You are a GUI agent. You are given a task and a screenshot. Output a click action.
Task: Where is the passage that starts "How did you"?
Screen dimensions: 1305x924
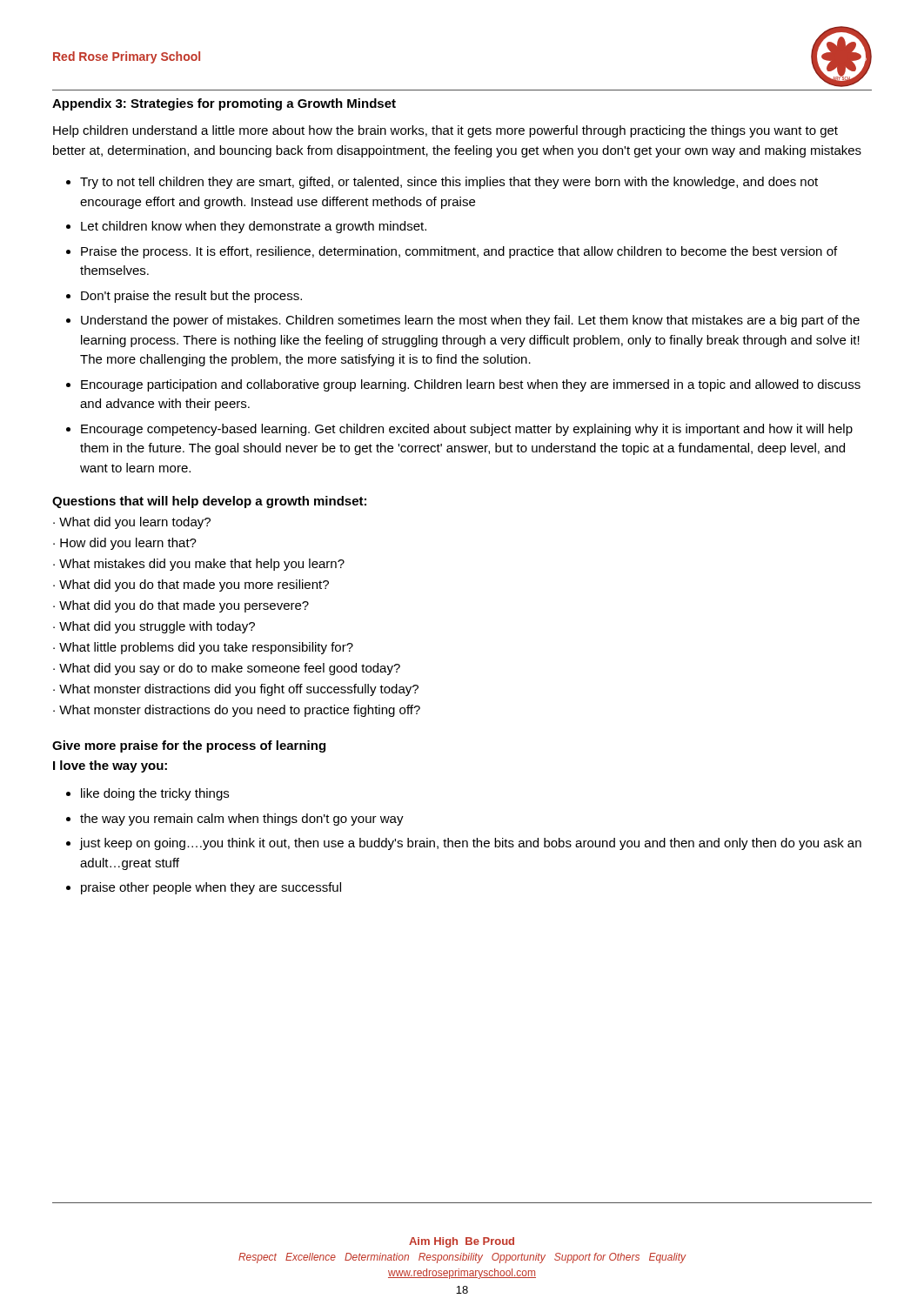coord(128,542)
